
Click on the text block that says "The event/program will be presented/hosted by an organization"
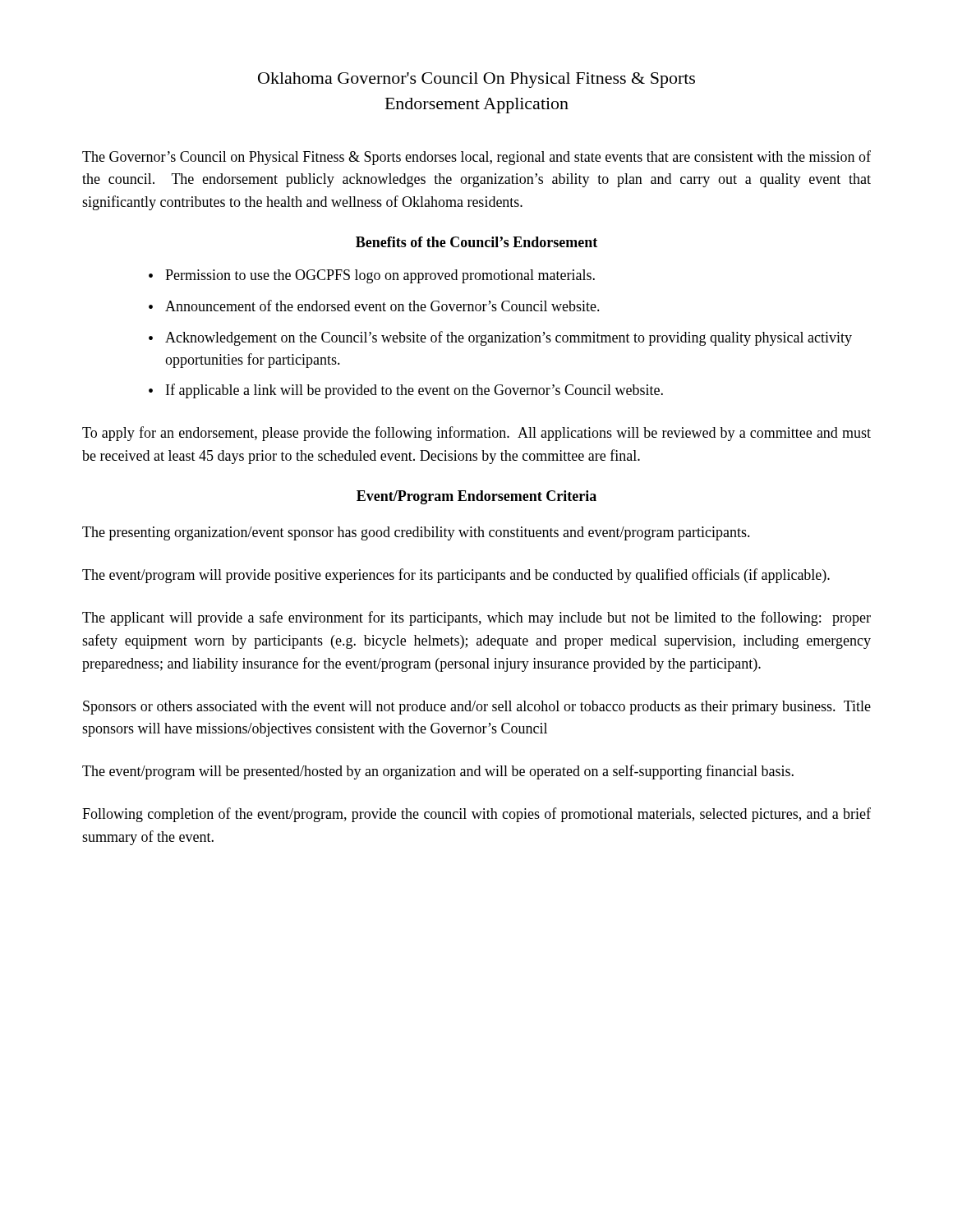[x=438, y=771]
